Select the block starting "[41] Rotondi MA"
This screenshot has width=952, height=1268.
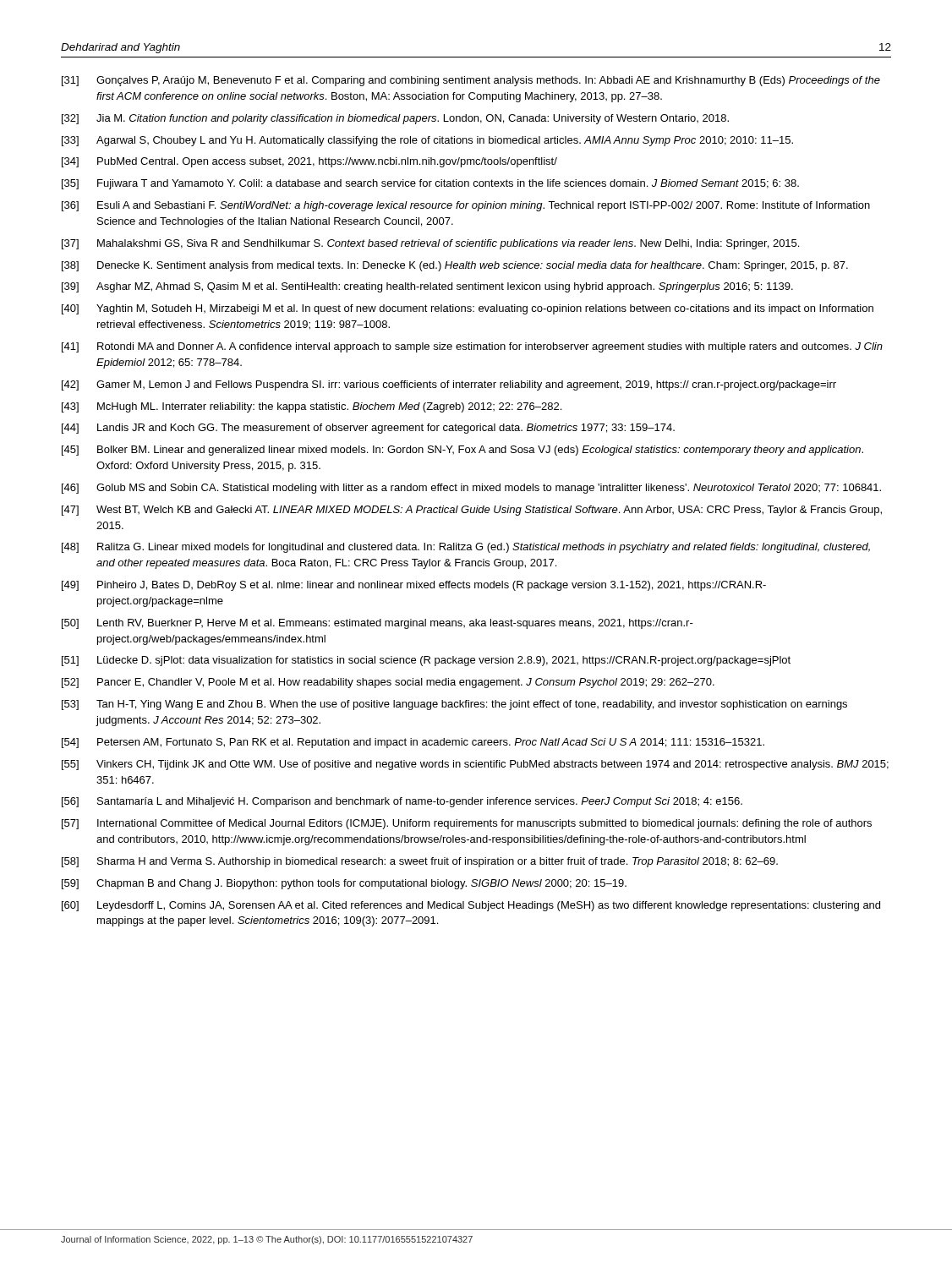coord(476,355)
